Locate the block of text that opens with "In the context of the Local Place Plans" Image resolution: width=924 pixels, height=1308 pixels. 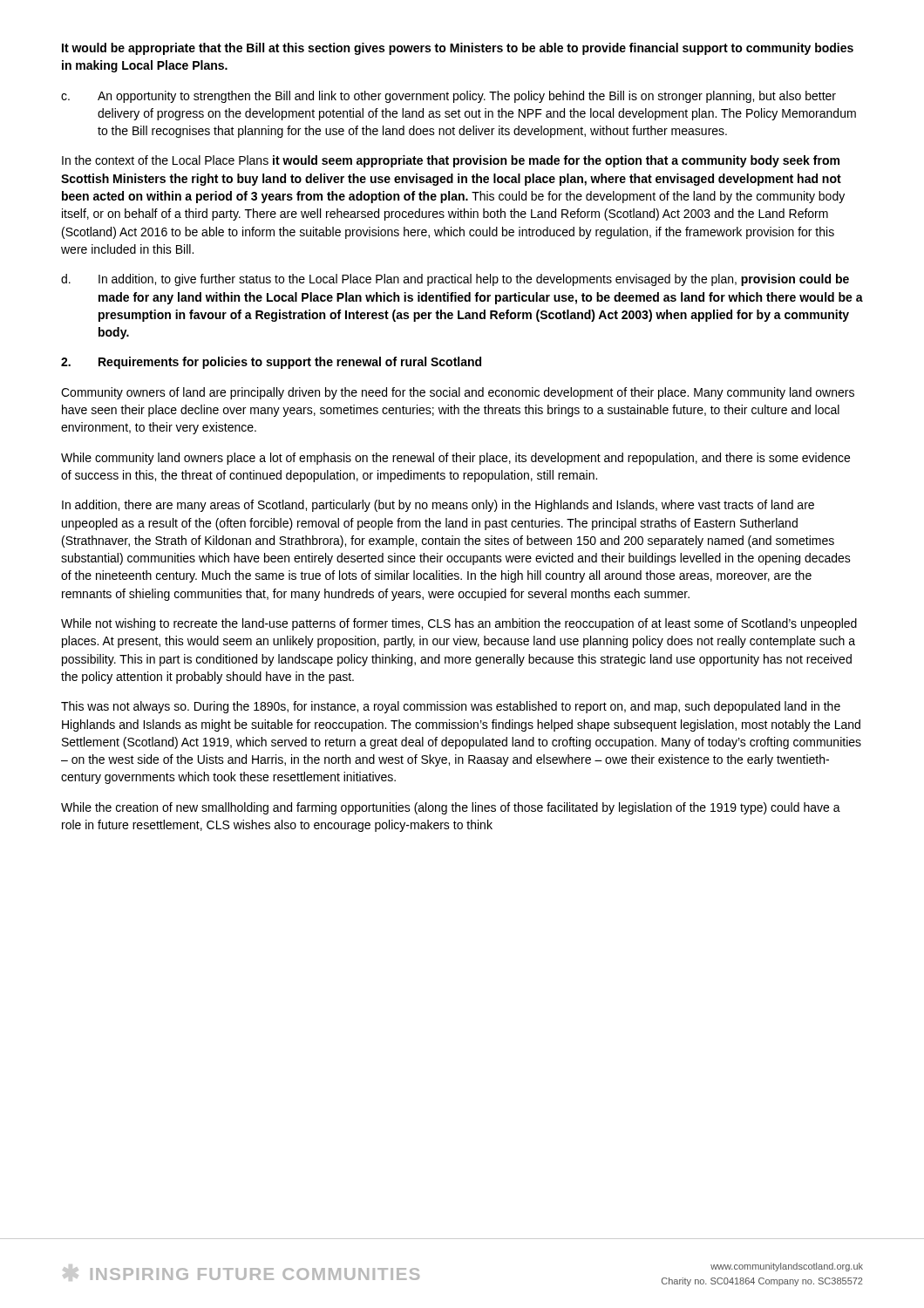tap(453, 205)
